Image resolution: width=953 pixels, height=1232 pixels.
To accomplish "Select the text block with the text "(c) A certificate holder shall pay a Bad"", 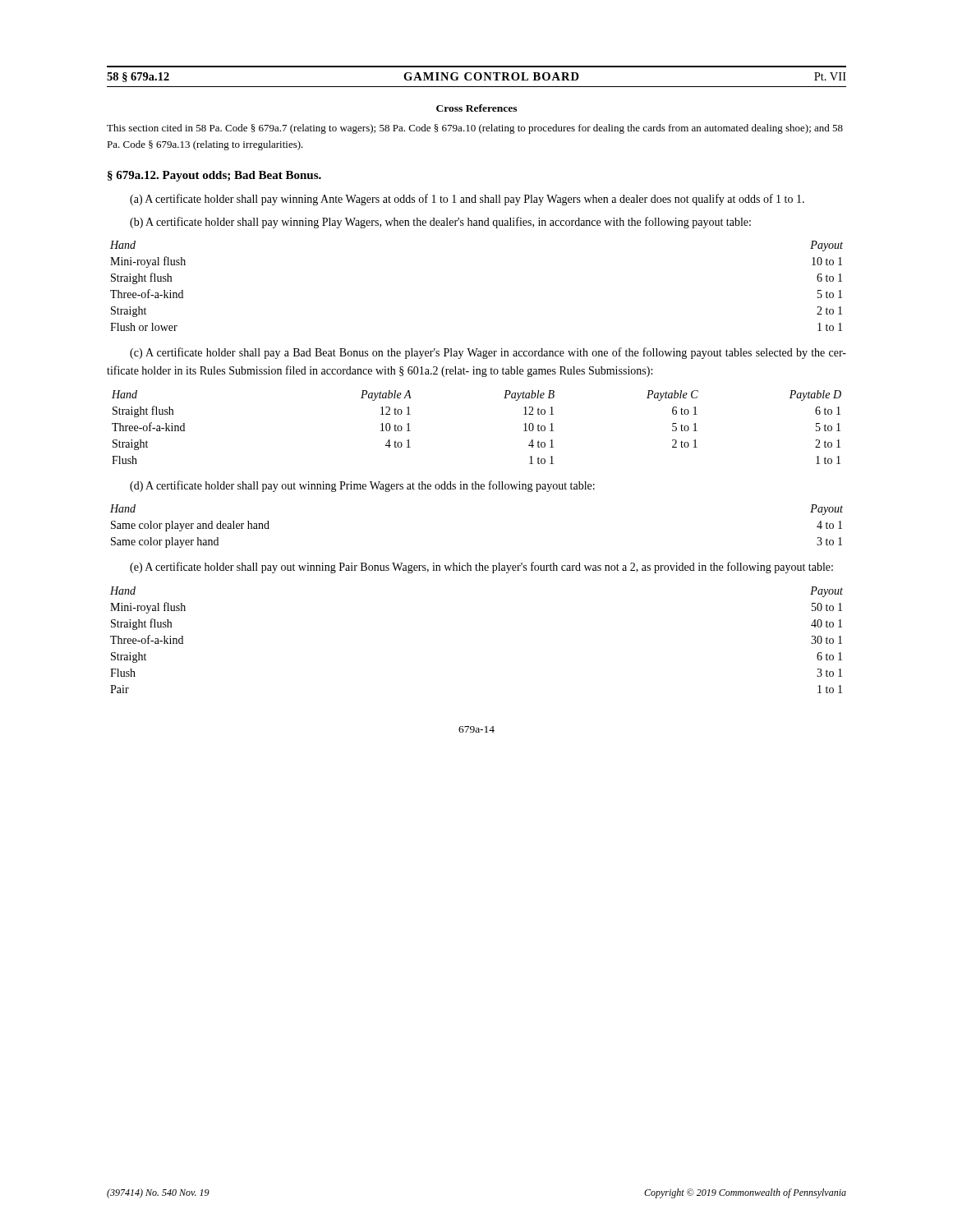I will (x=476, y=362).
